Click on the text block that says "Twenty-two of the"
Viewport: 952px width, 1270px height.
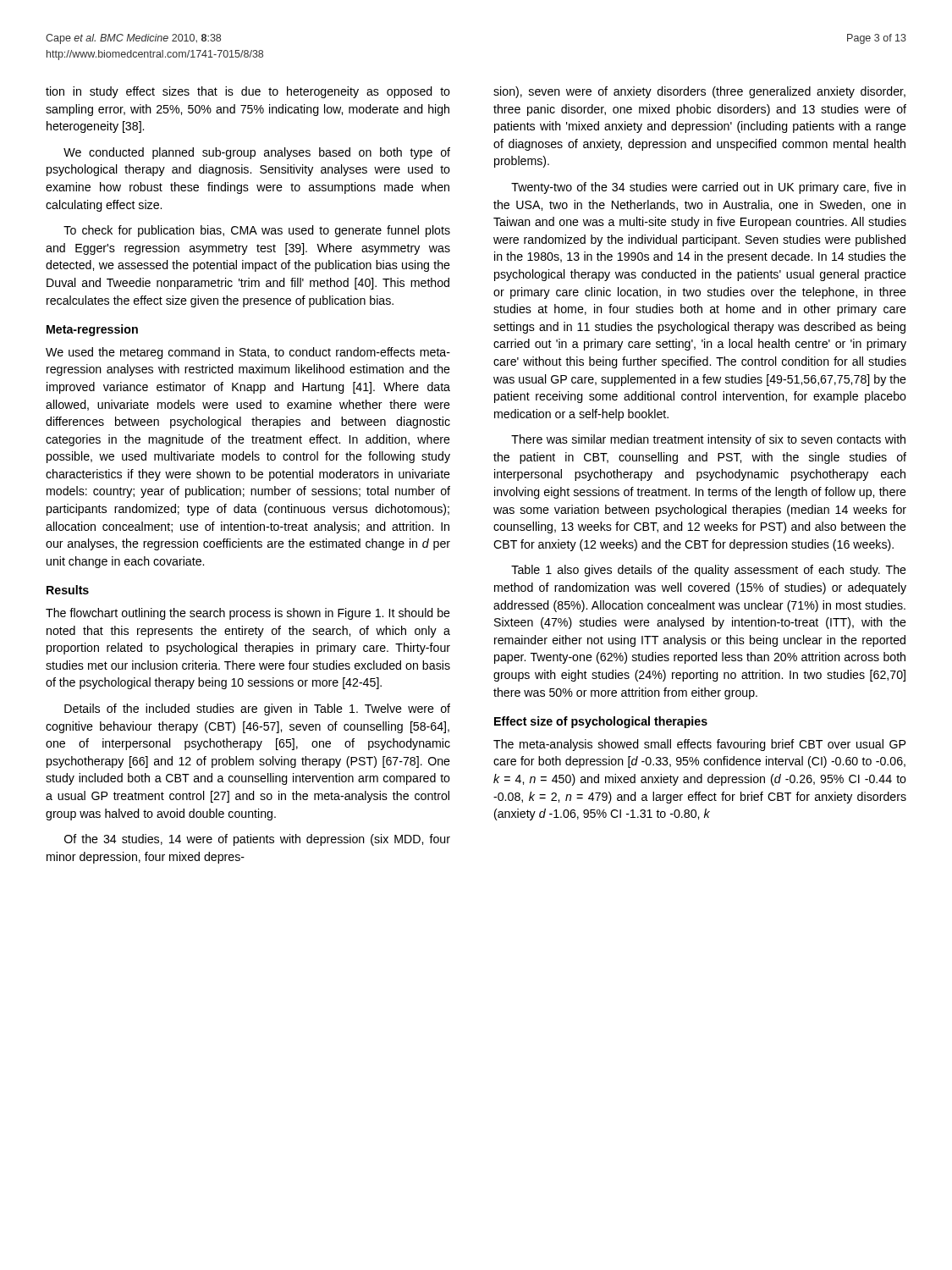[x=700, y=301]
